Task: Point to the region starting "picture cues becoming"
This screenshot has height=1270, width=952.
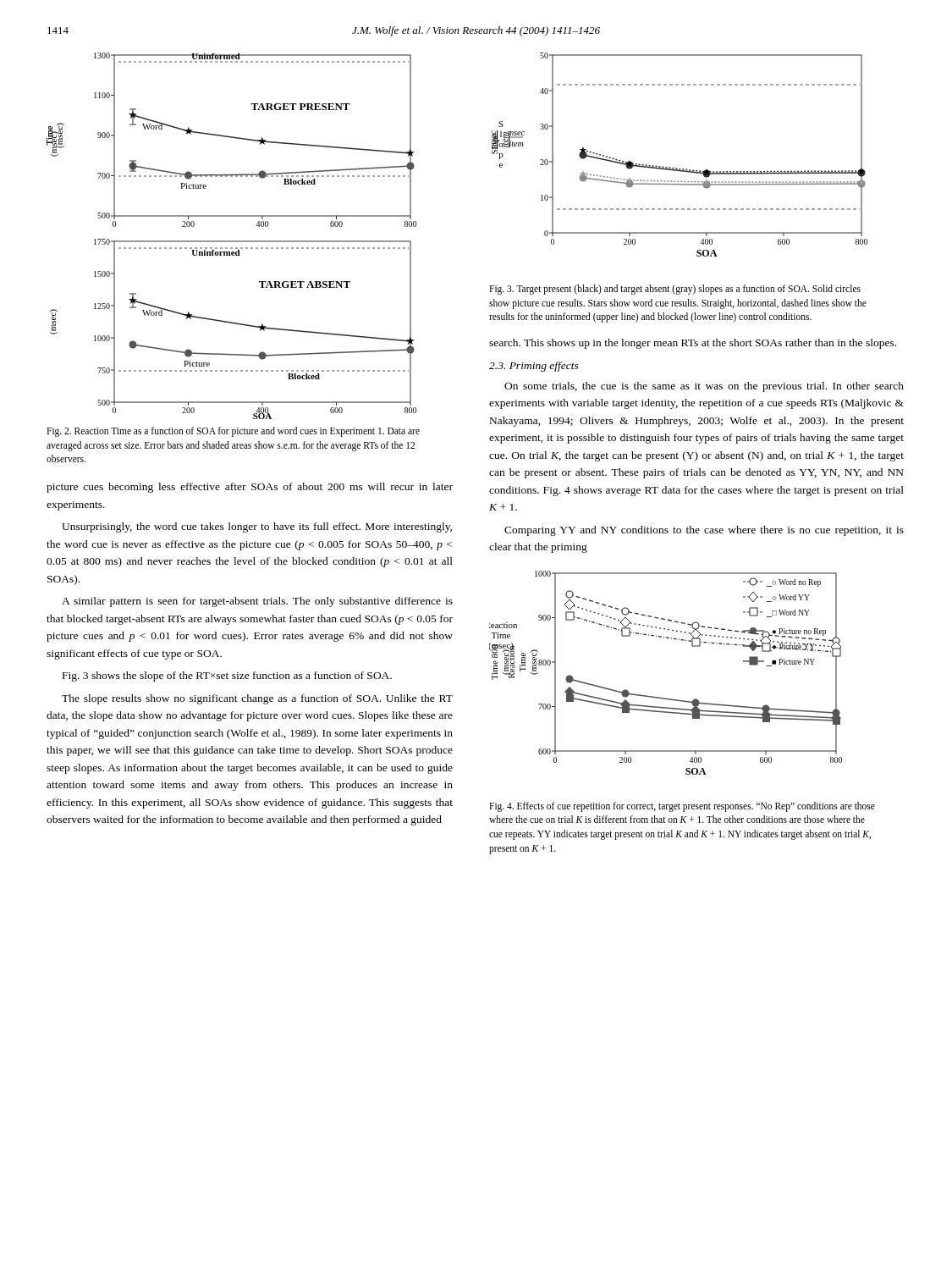Action: [250, 488]
